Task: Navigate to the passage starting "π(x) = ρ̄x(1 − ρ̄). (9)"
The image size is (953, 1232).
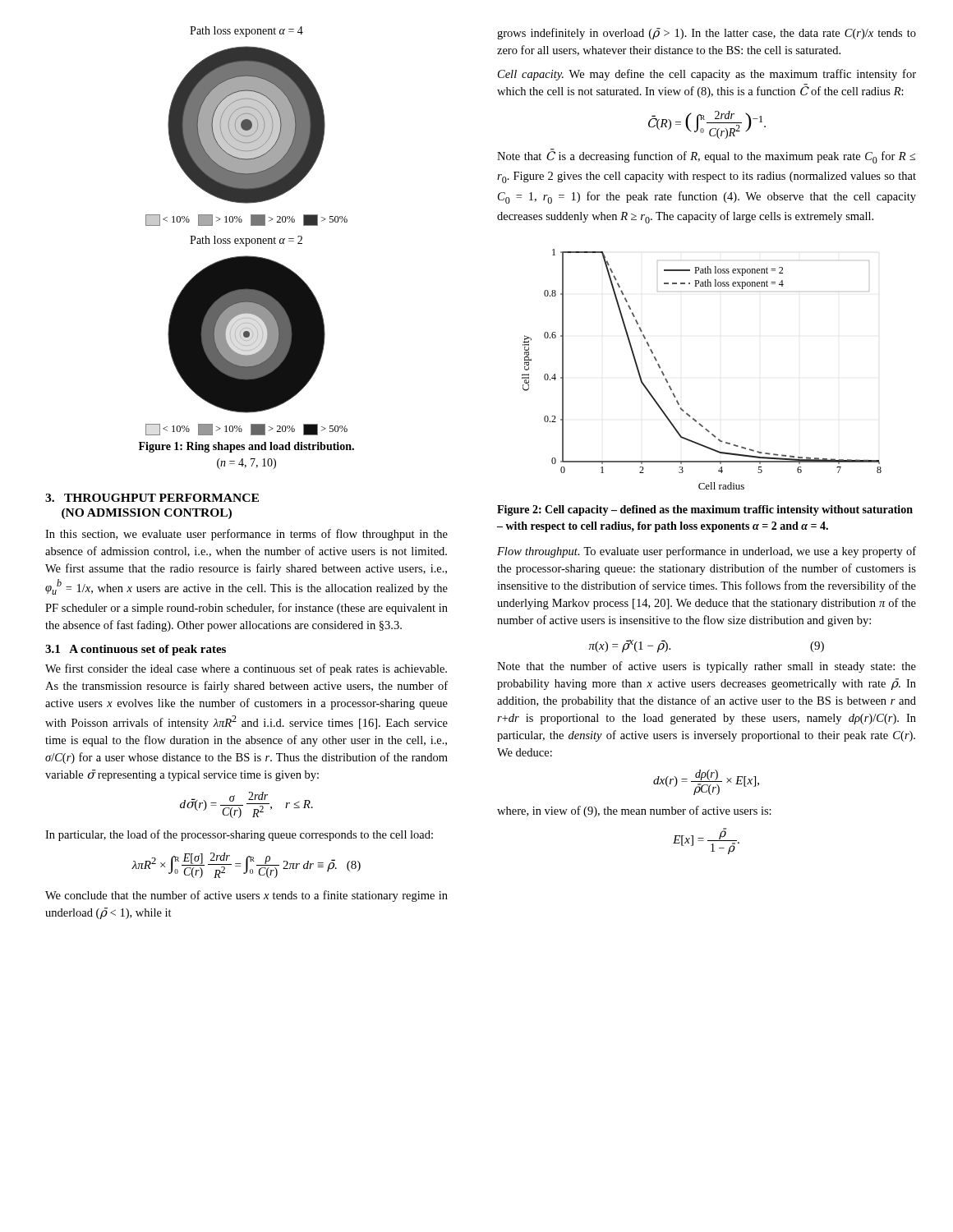Action: click(628, 646)
